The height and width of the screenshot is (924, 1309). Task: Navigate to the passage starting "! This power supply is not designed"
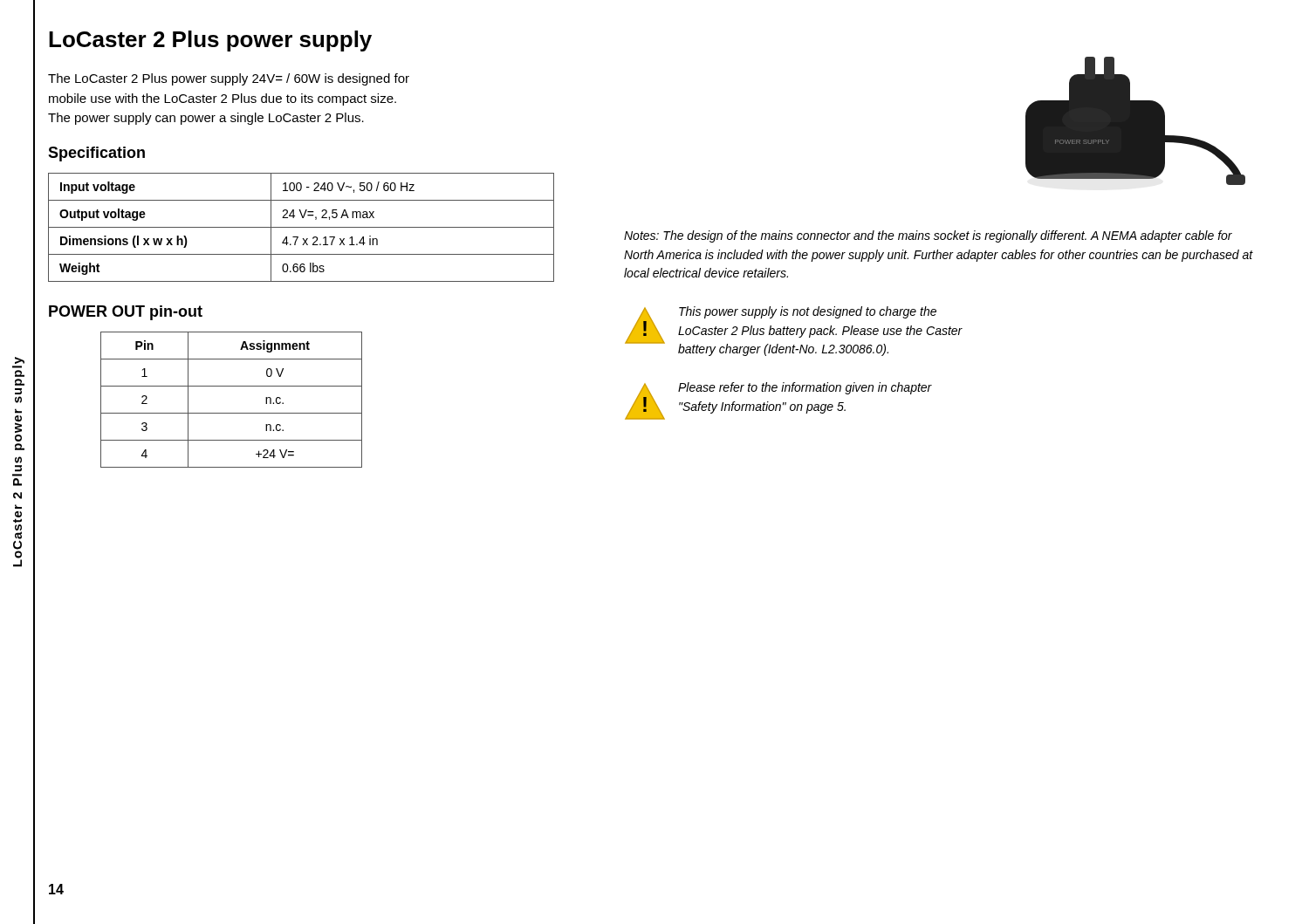pos(793,331)
